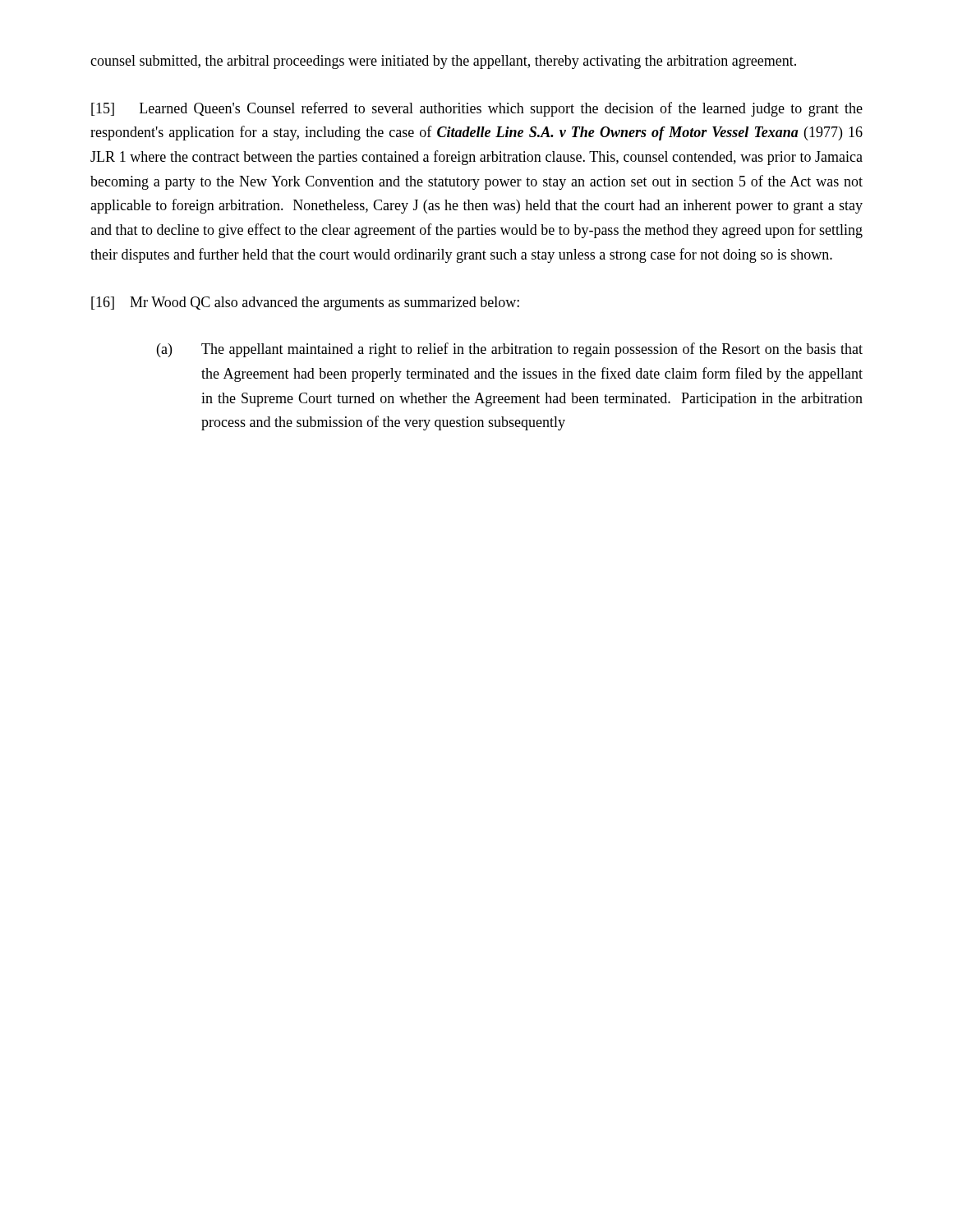Image resolution: width=953 pixels, height=1232 pixels.
Task: Point to the block beginning "counsel submitted, the"
Action: point(444,61)
